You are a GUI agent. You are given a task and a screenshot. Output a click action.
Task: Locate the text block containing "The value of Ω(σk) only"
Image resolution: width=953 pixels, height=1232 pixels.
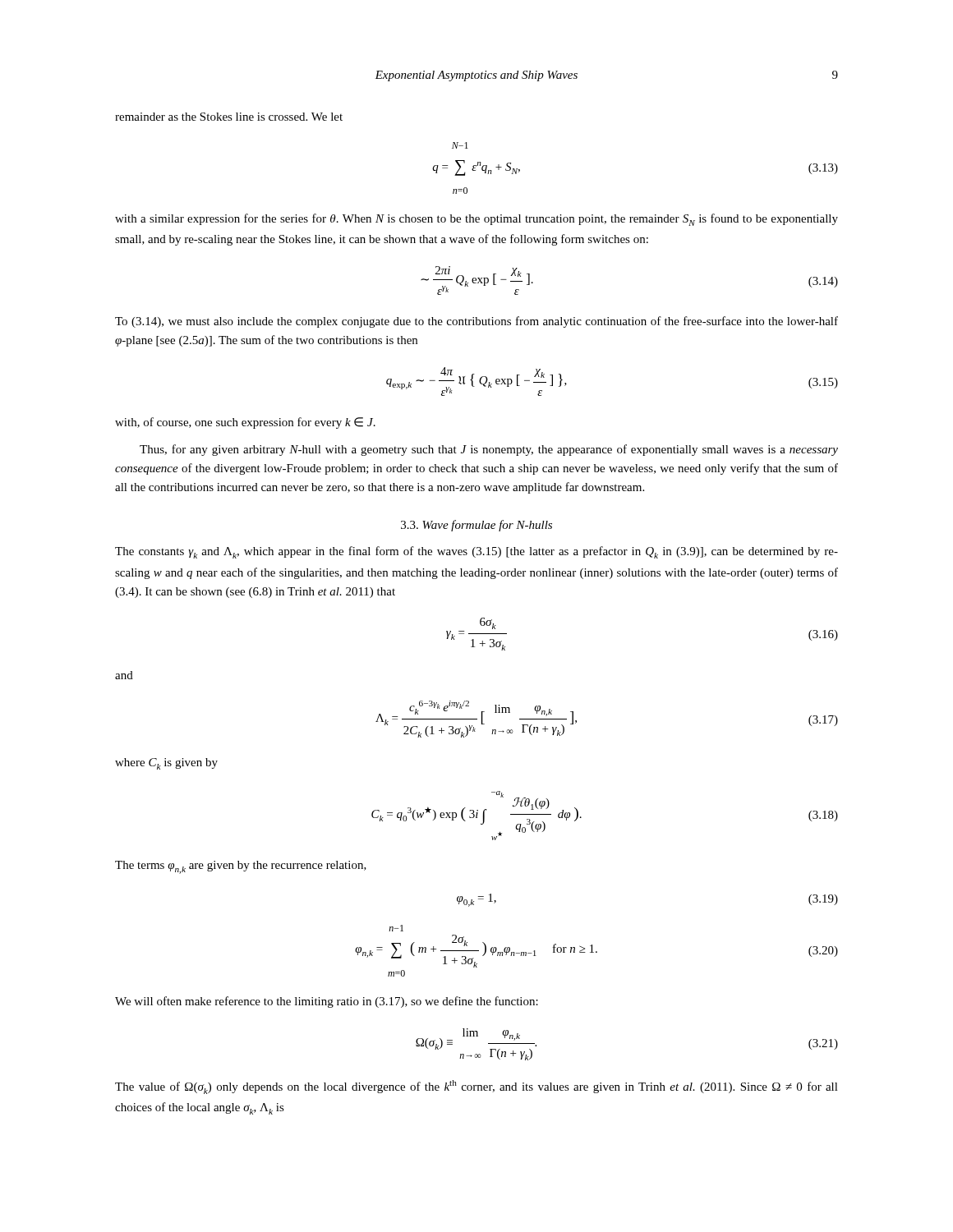[476, 1097]
